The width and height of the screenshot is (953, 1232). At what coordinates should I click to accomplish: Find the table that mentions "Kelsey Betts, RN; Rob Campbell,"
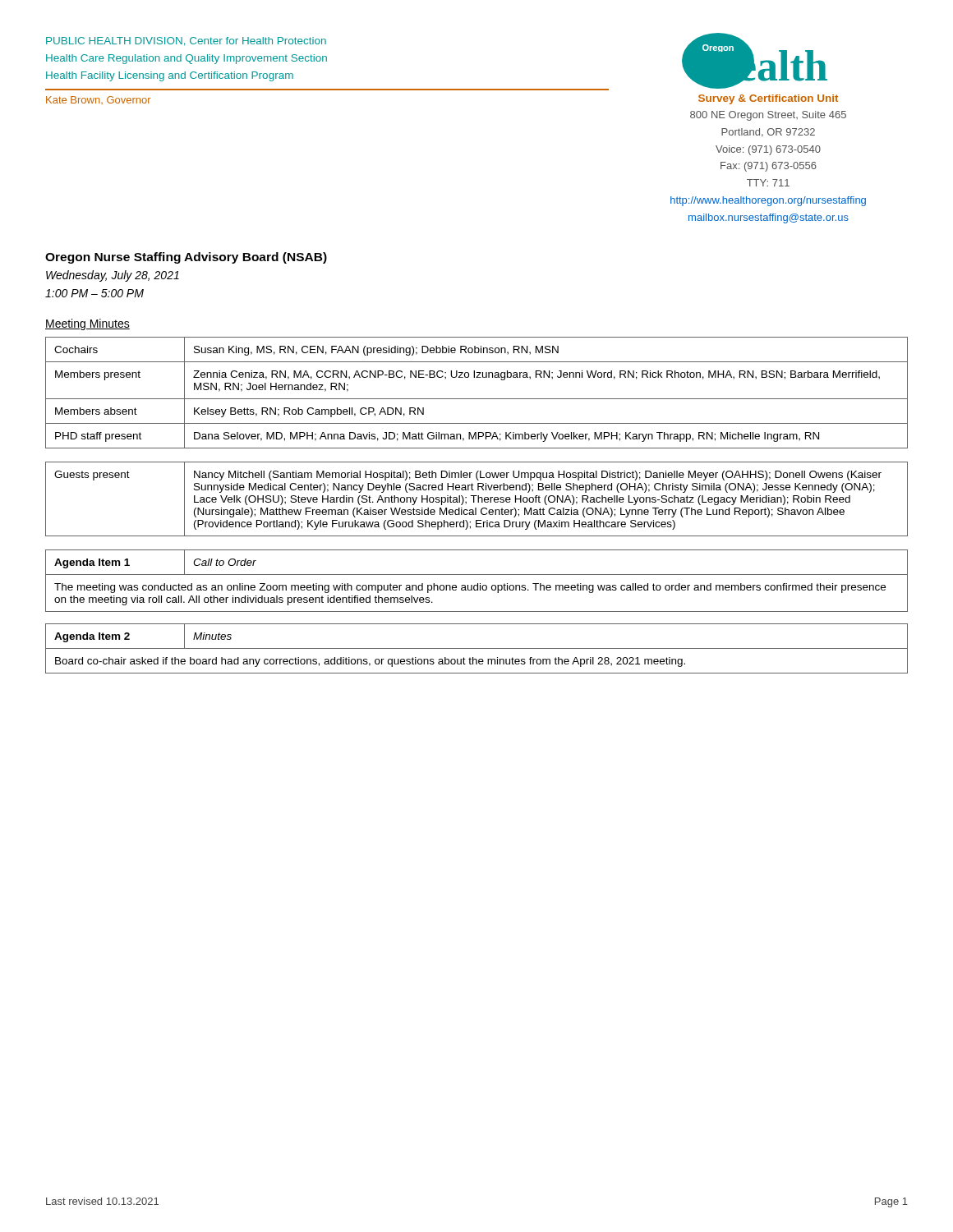476,393
